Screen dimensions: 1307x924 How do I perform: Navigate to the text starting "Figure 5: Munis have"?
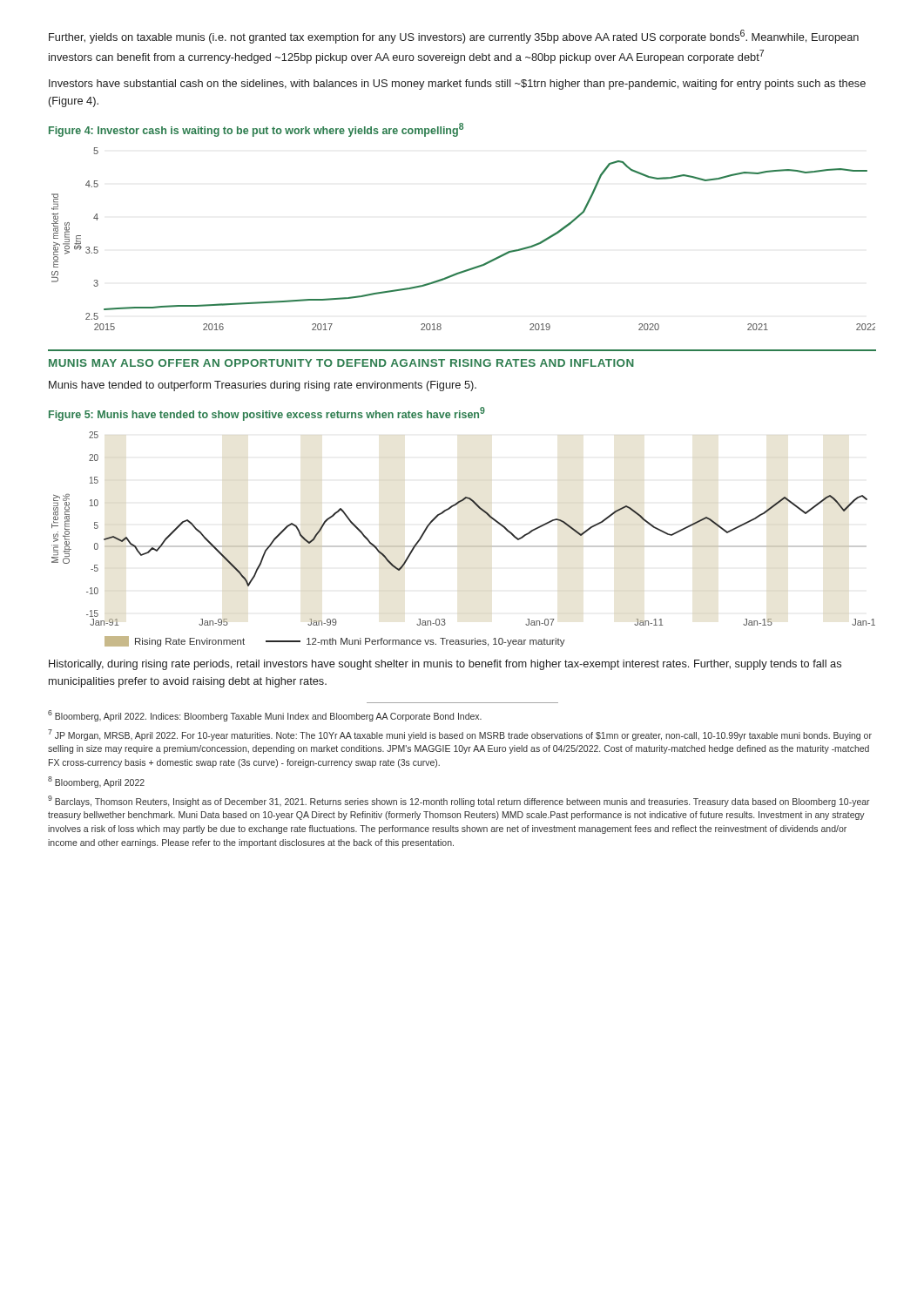[266, 413]
